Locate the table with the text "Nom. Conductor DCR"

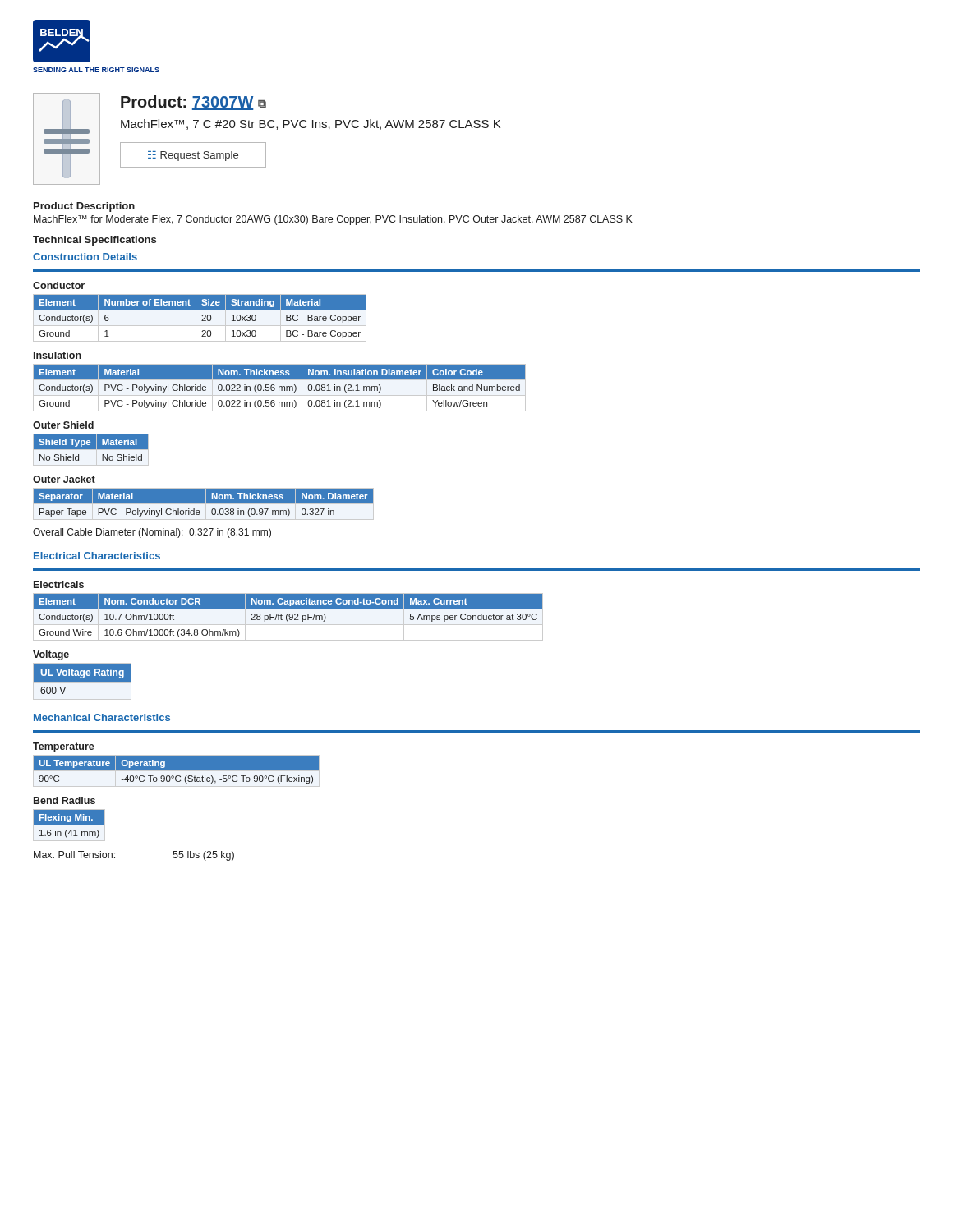[476, 617]
